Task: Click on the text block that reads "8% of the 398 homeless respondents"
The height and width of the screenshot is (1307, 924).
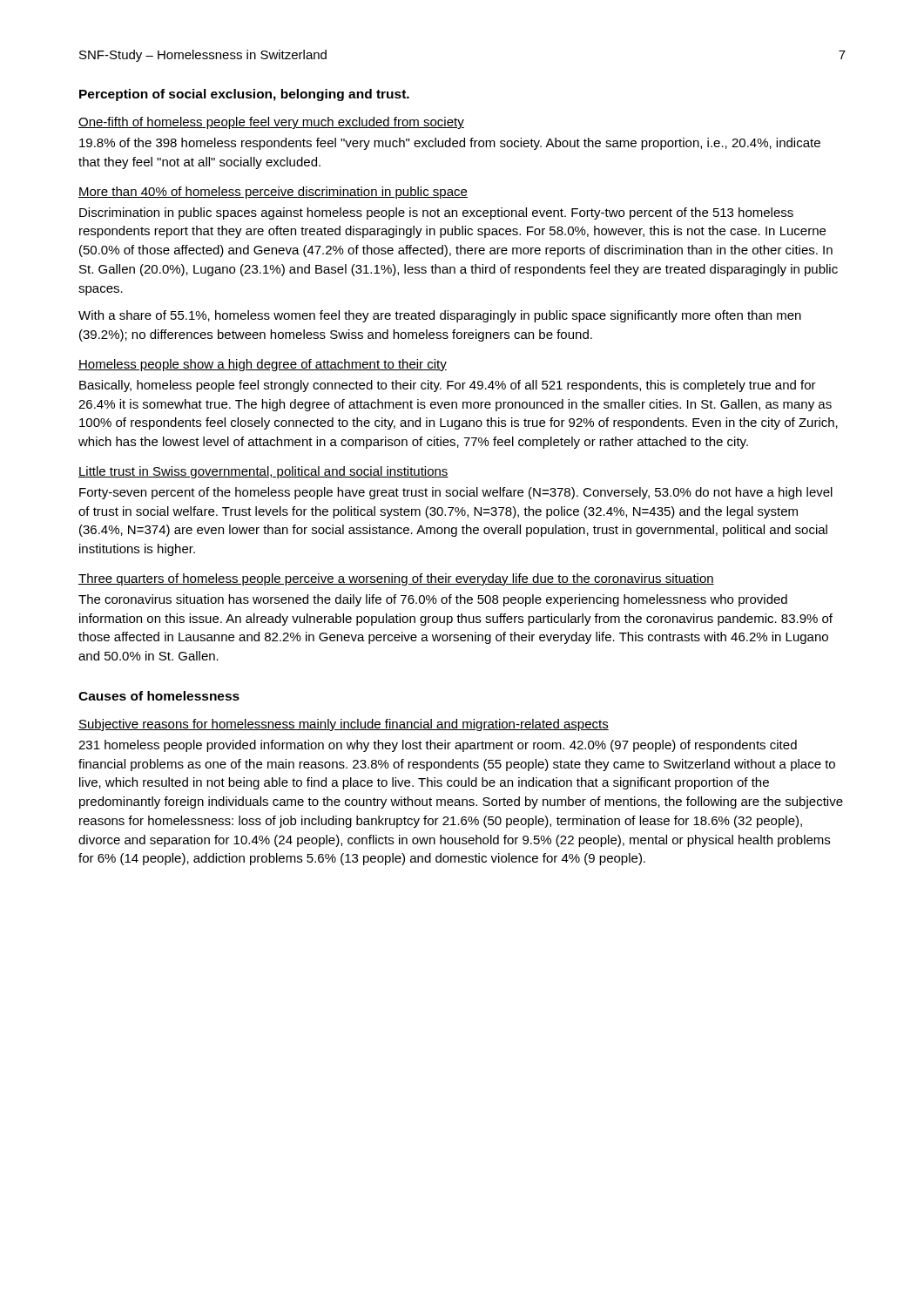Action: pos(450,152)
